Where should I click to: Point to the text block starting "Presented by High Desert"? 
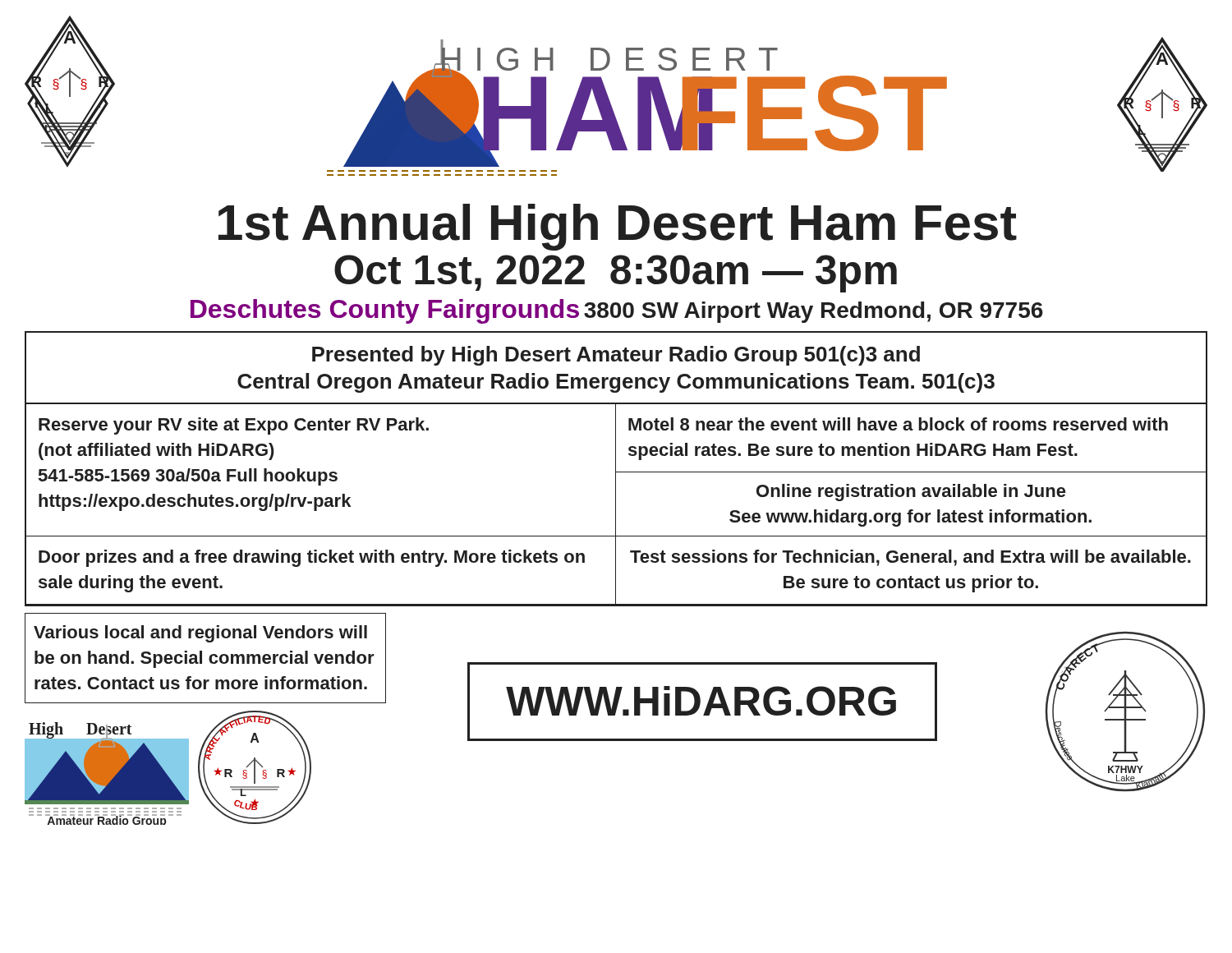coord(616,368)
